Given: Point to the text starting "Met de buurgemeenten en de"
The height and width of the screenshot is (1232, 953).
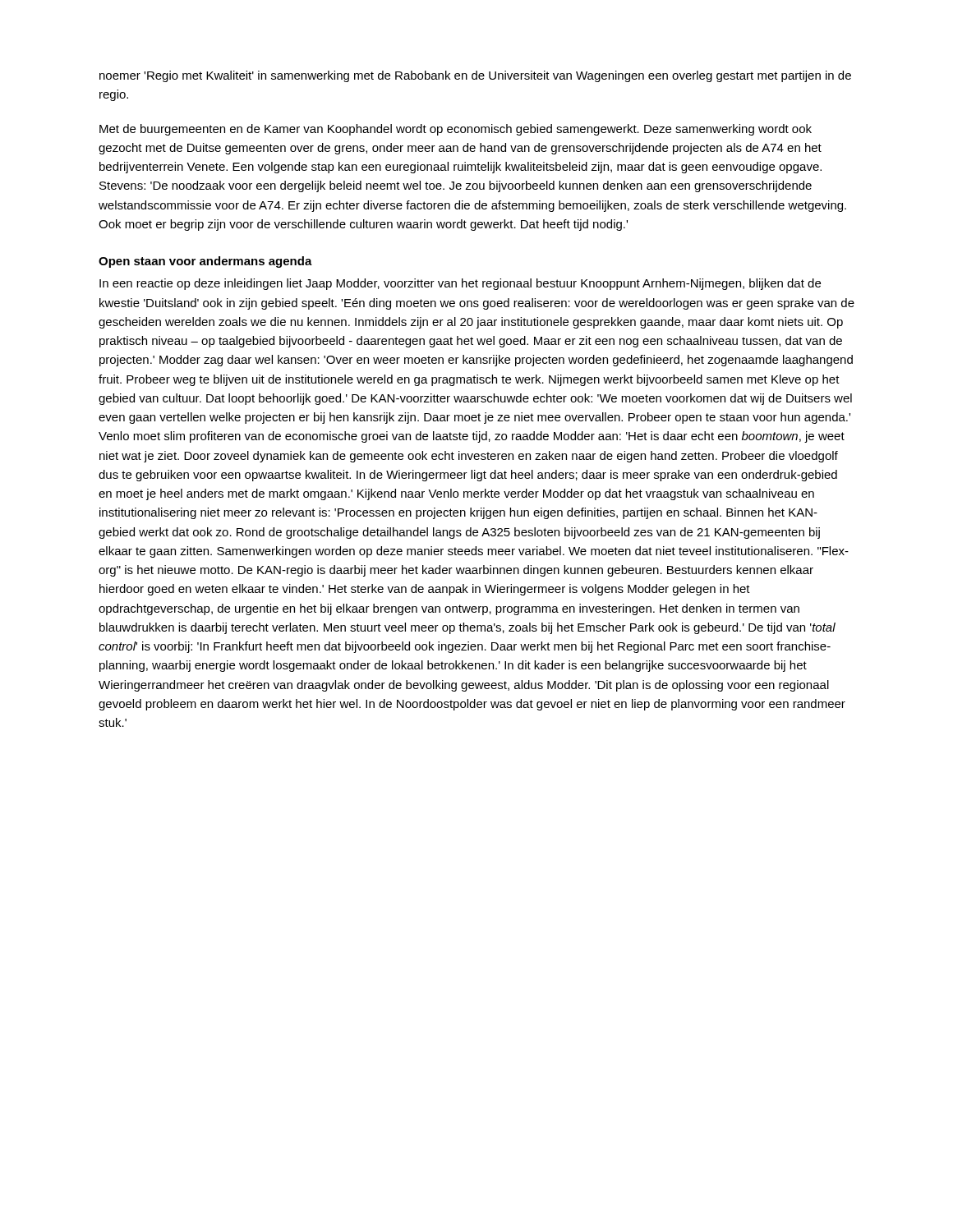Looking at the screenshot, I should [473, 176].
